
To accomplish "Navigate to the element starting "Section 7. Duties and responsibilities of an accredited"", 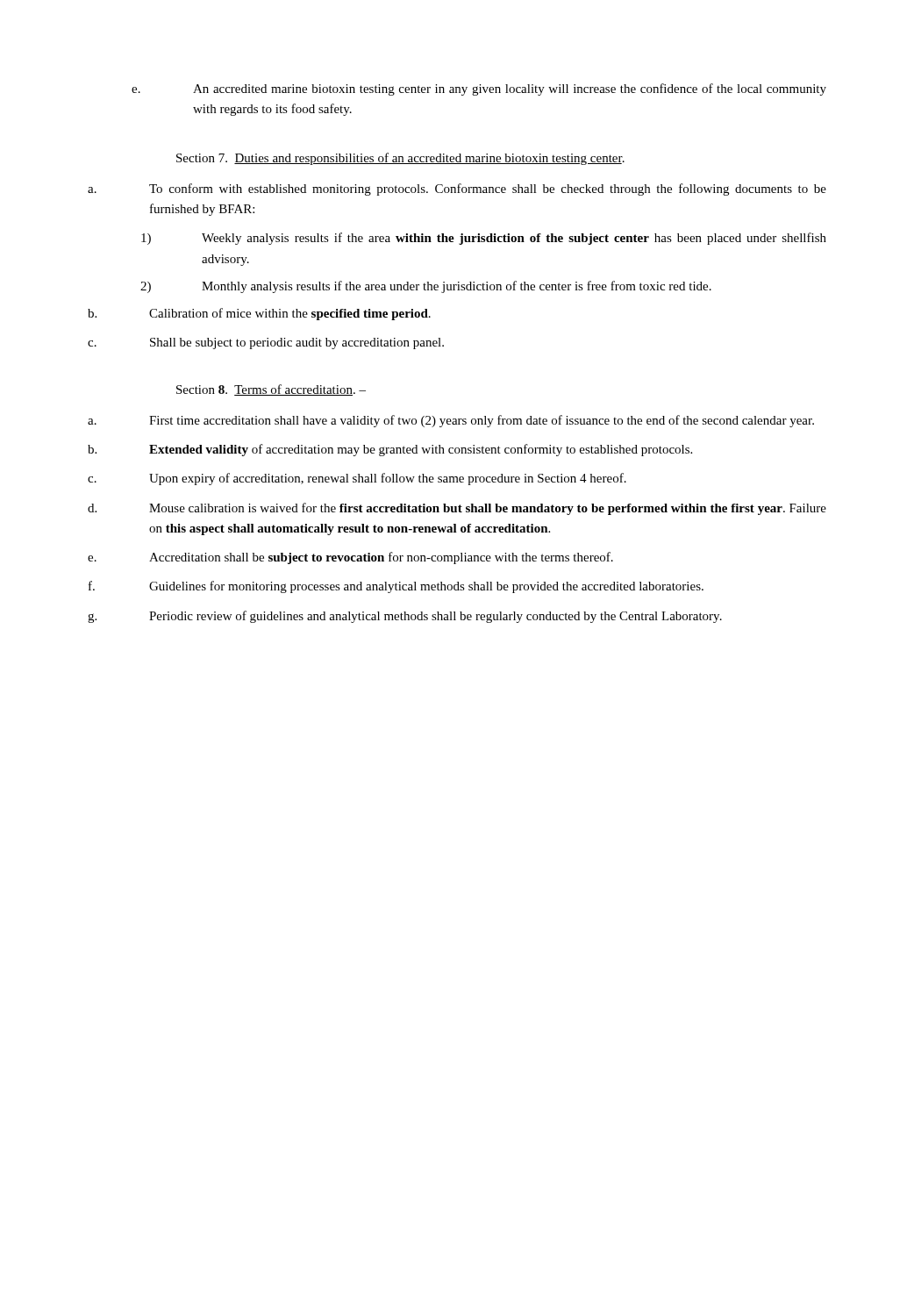I will (501, 158).
